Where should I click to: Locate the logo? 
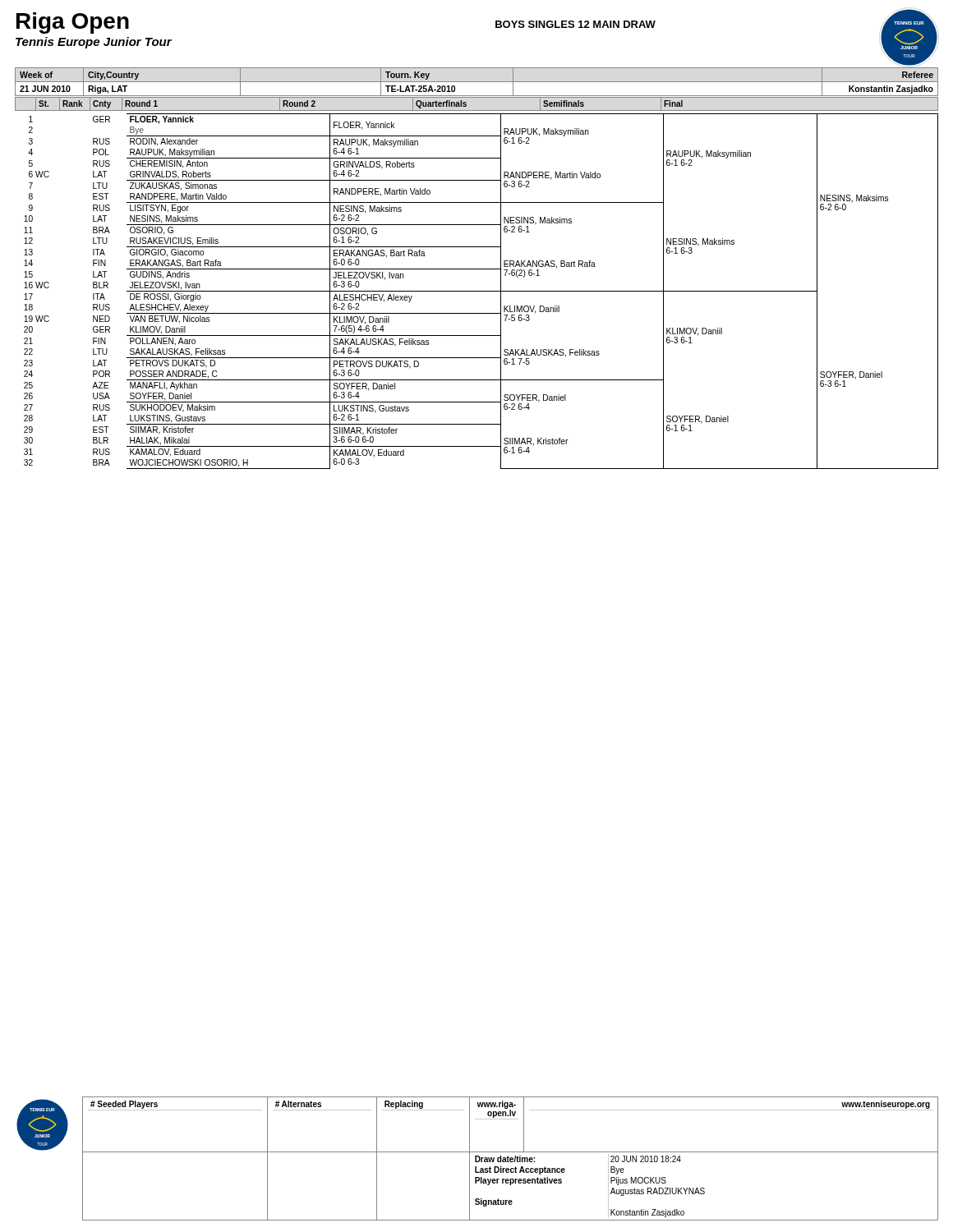(909, 37)
